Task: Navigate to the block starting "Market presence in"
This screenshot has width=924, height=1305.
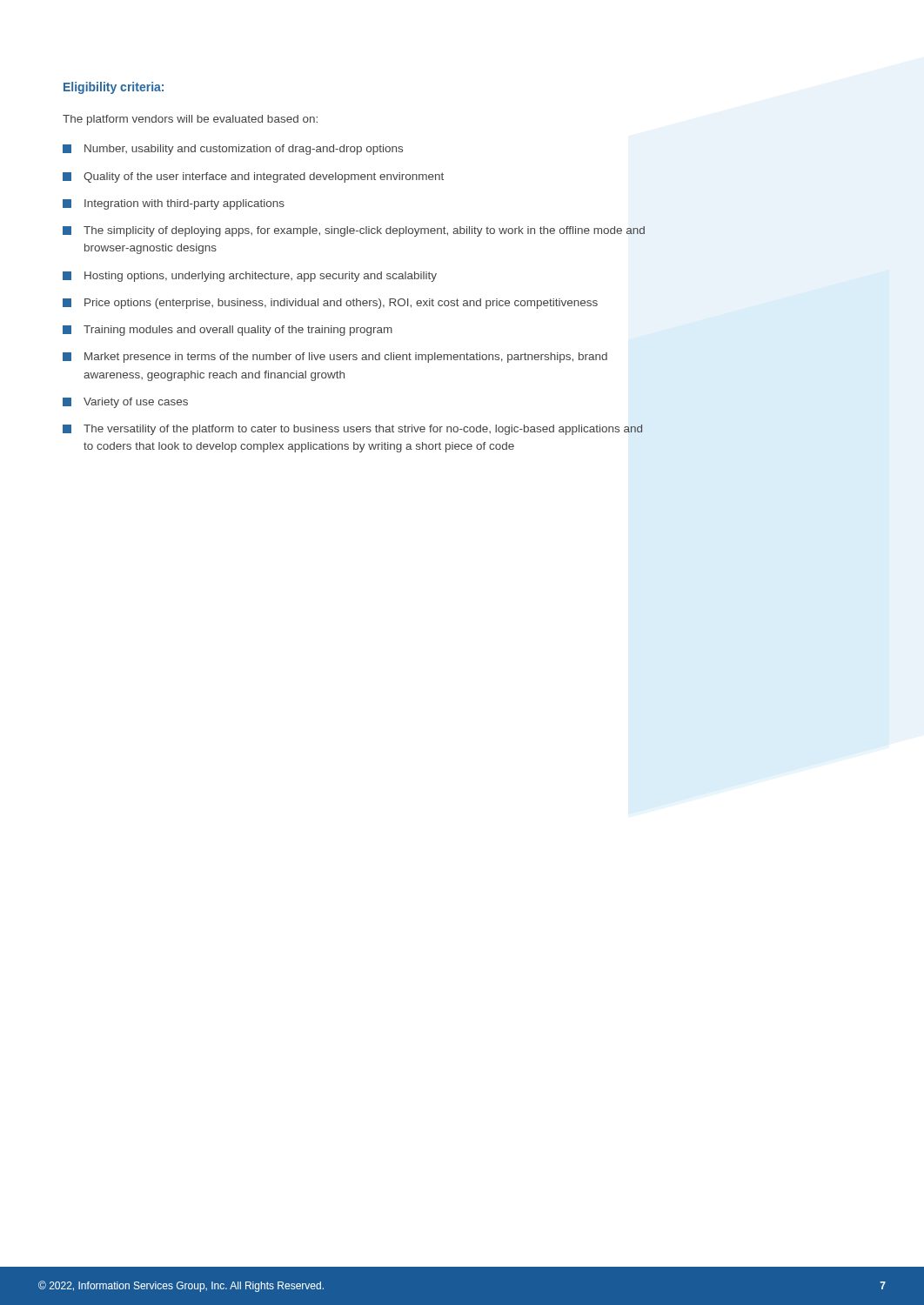Action: click(358, 366)
